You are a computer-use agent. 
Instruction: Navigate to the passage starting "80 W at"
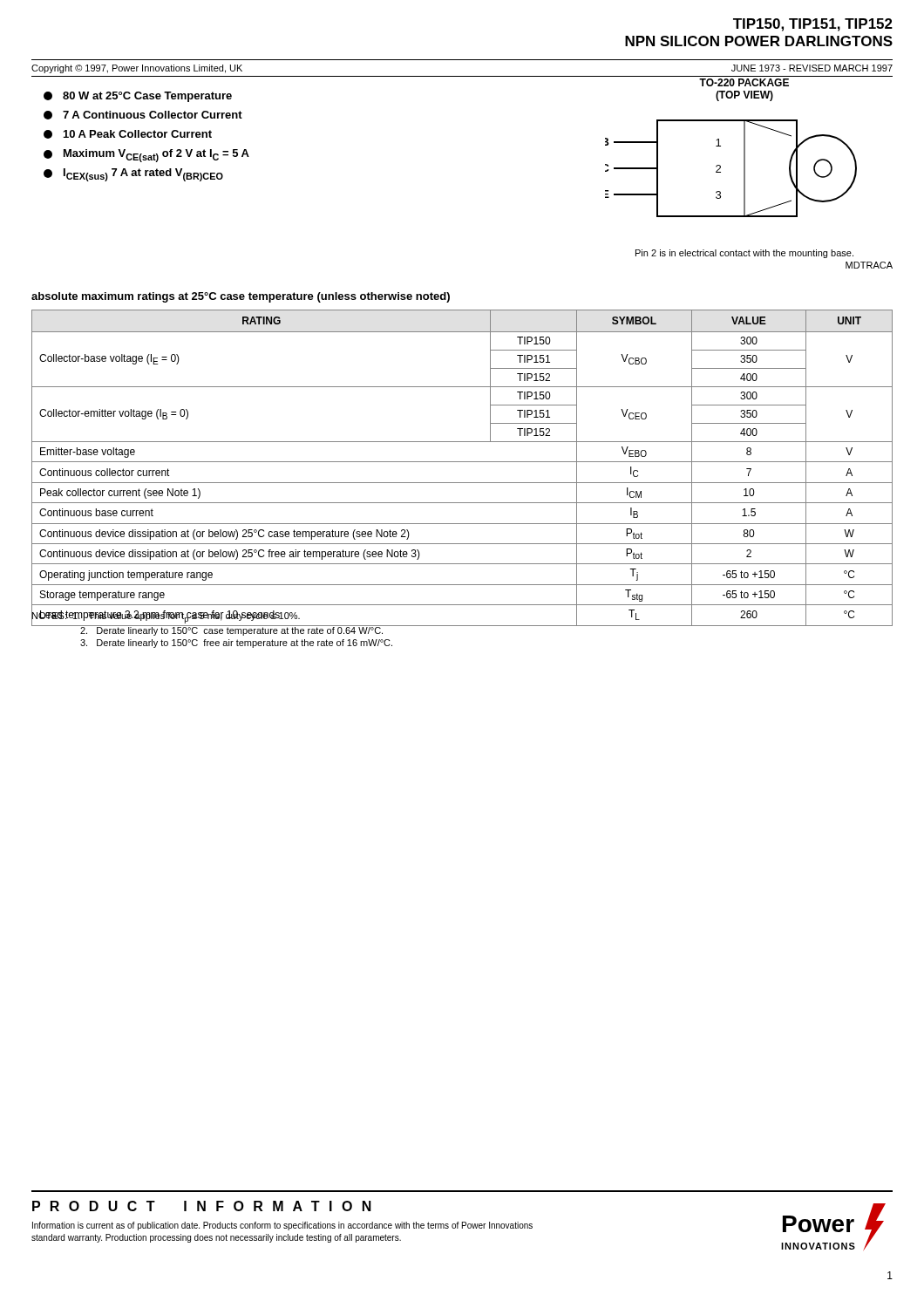click(x=138, y=95)
